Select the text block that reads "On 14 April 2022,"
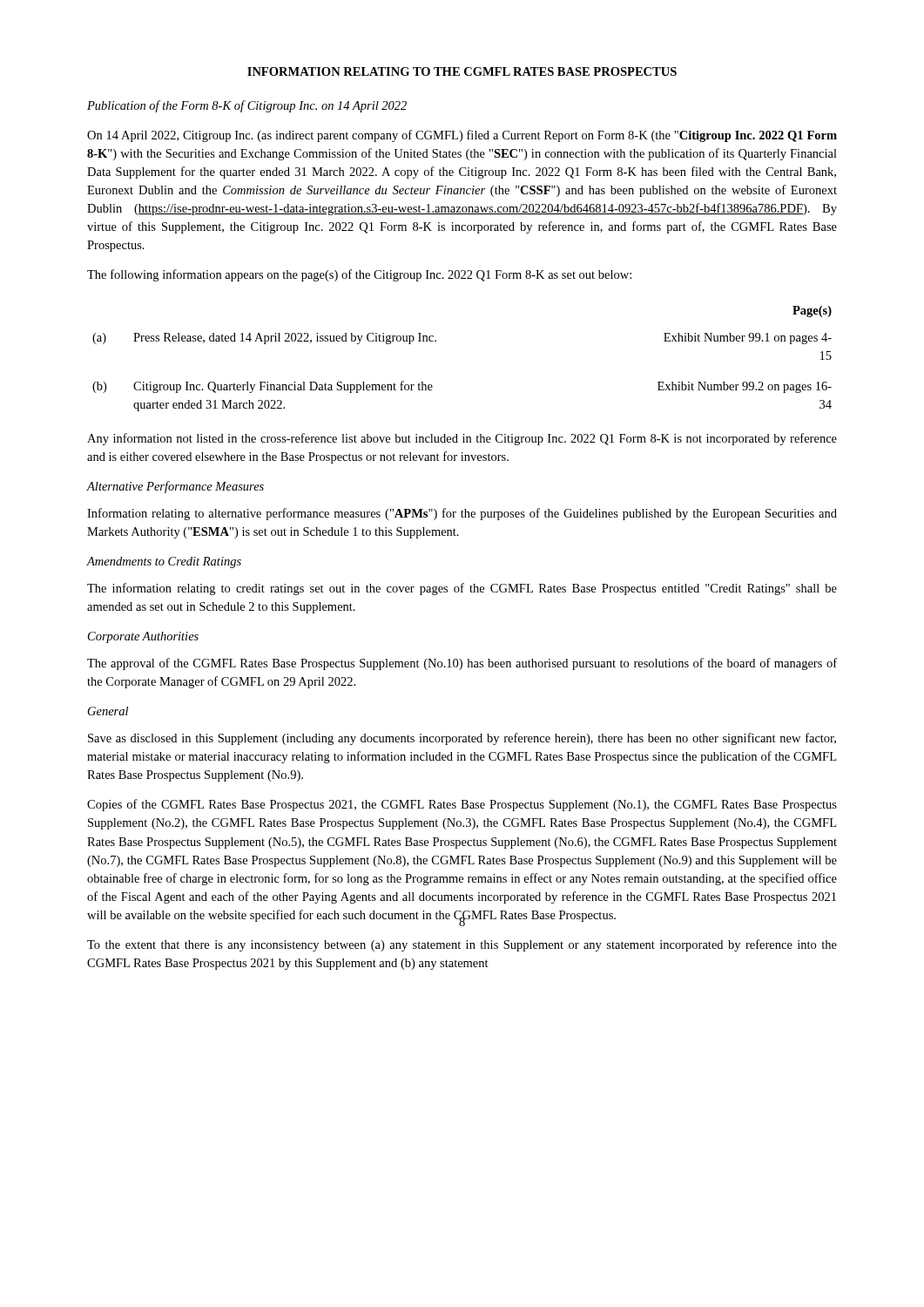 (x=462, y=190)
